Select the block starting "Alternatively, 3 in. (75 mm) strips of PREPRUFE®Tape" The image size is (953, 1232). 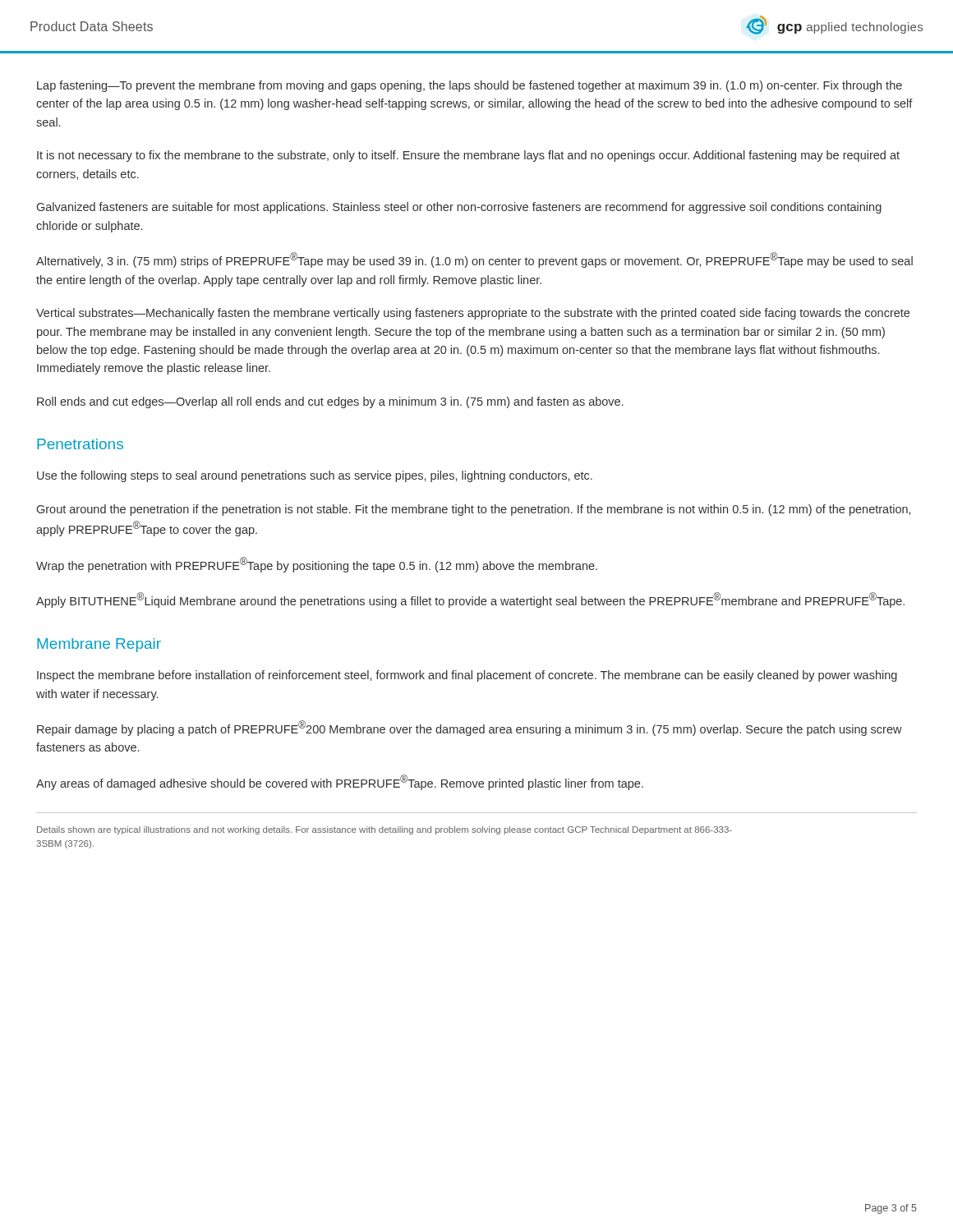click(475, 269)
